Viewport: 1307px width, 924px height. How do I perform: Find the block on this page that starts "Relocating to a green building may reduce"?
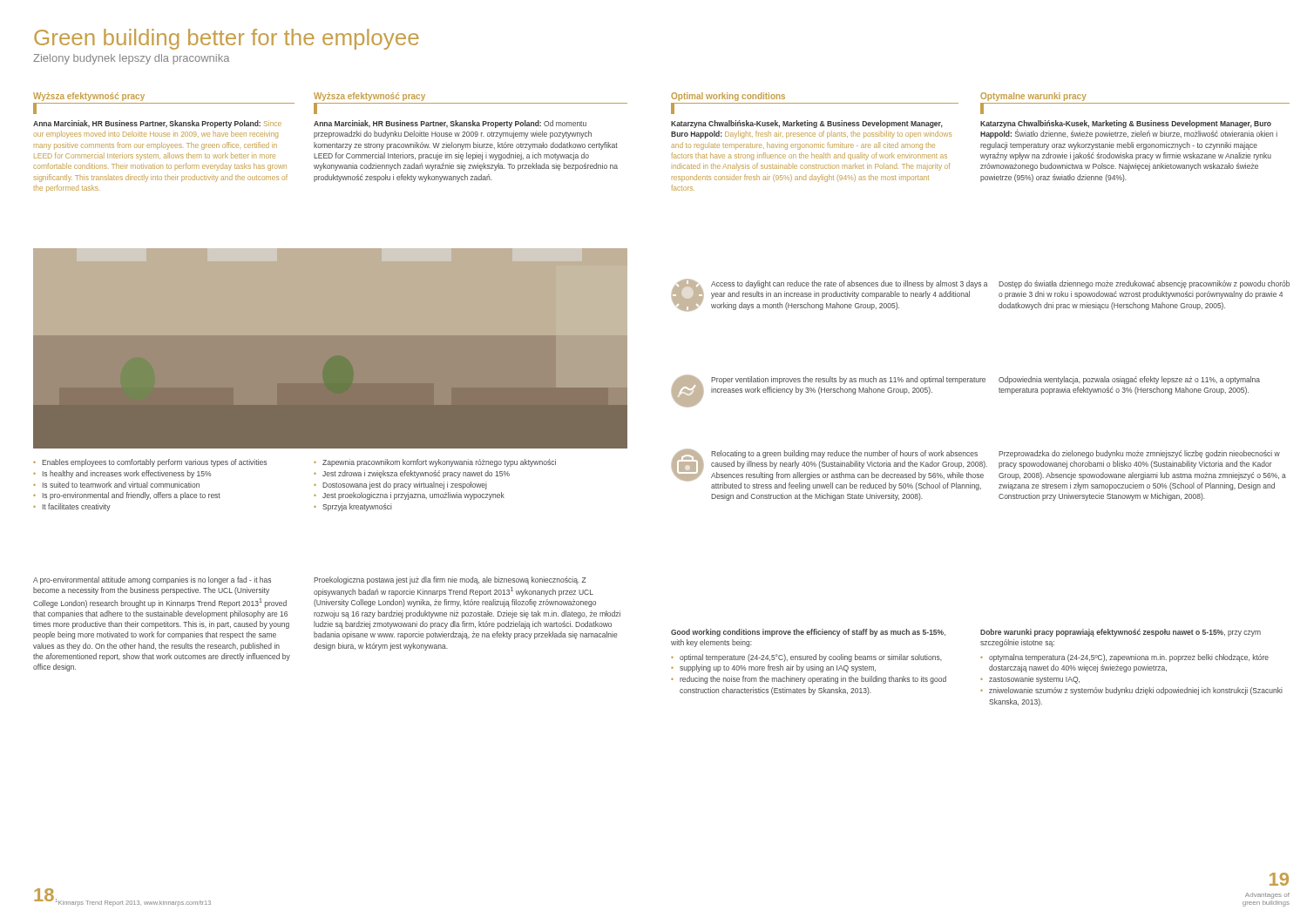coord(980,475)
